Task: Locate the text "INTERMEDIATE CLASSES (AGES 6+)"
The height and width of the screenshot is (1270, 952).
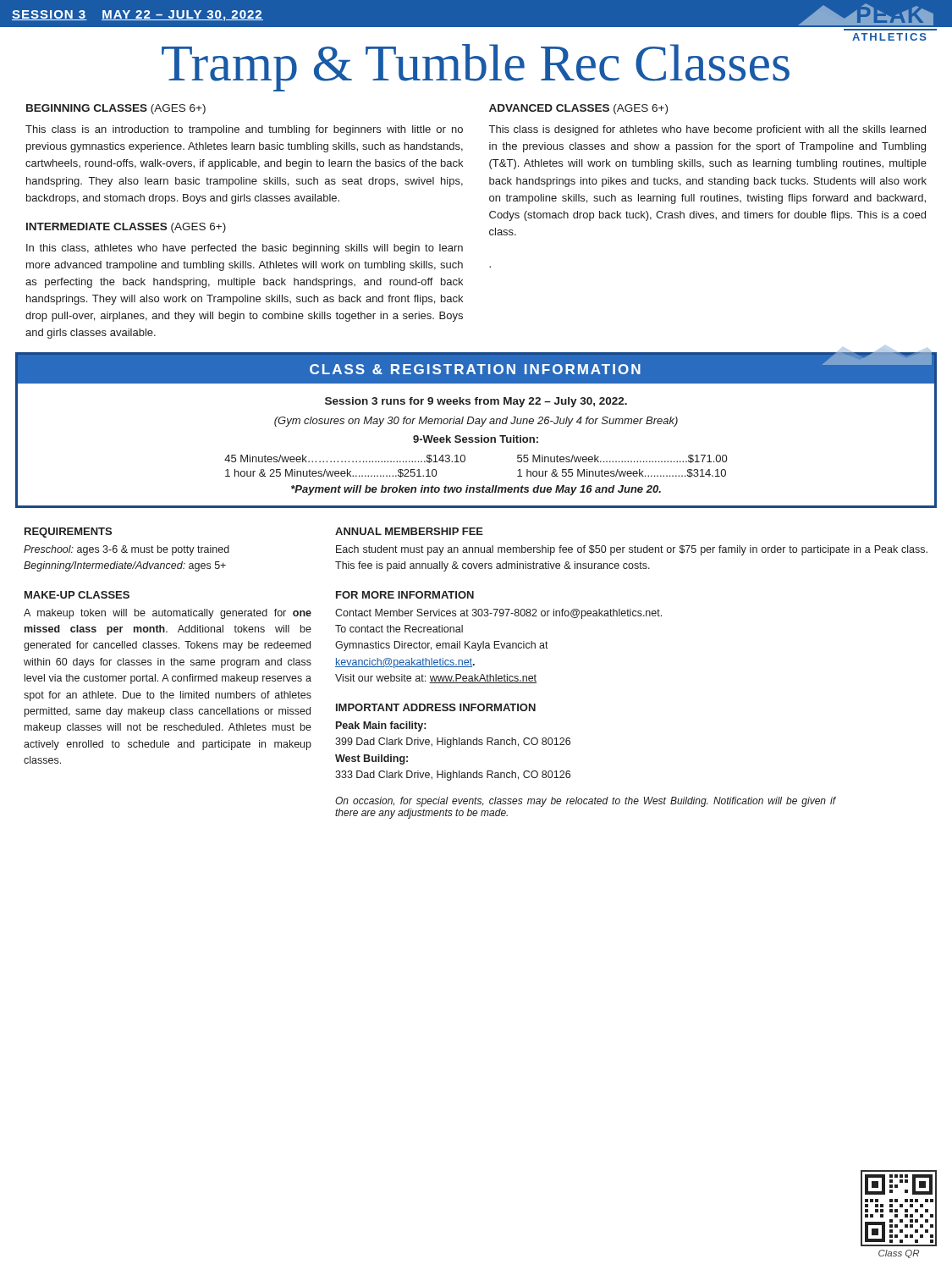Action: 126,226
